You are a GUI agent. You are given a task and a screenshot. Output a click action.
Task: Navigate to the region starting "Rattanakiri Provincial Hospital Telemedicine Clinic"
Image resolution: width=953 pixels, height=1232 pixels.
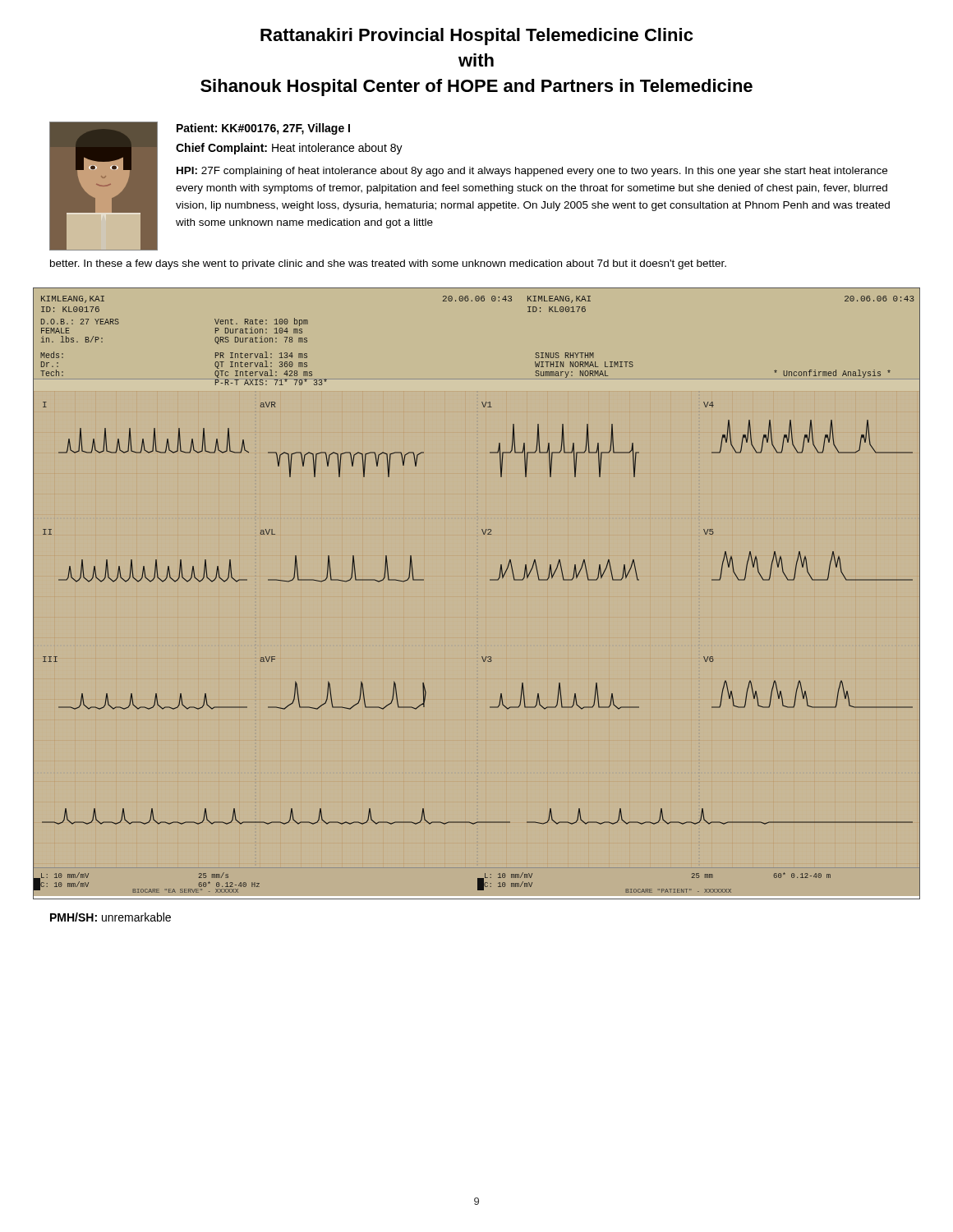click(476, 61)
